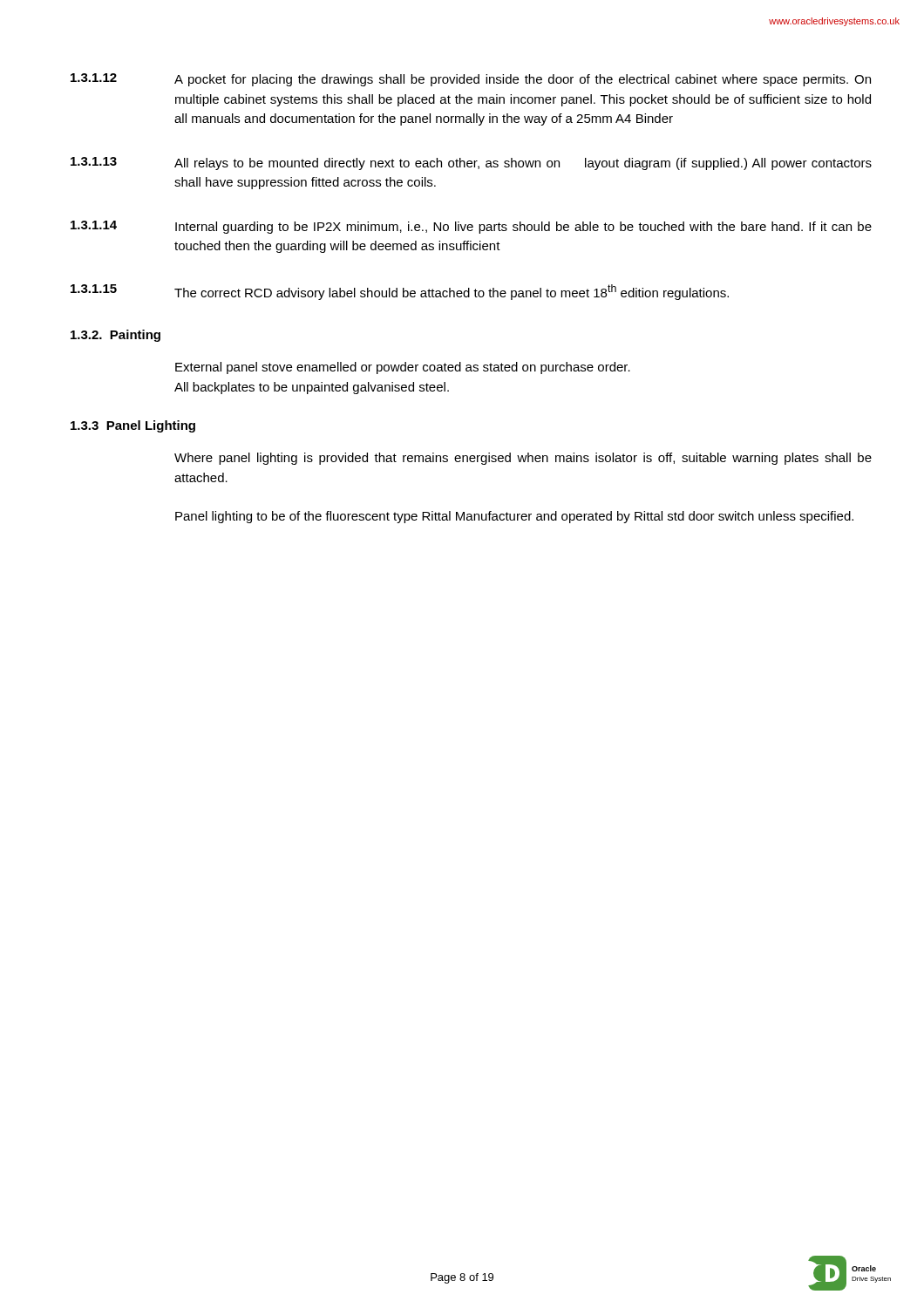924x1308 pixels.
Task: Navigate to the text block starting "3.1.12 A pocket for placing the"
Action: (471, 99)
